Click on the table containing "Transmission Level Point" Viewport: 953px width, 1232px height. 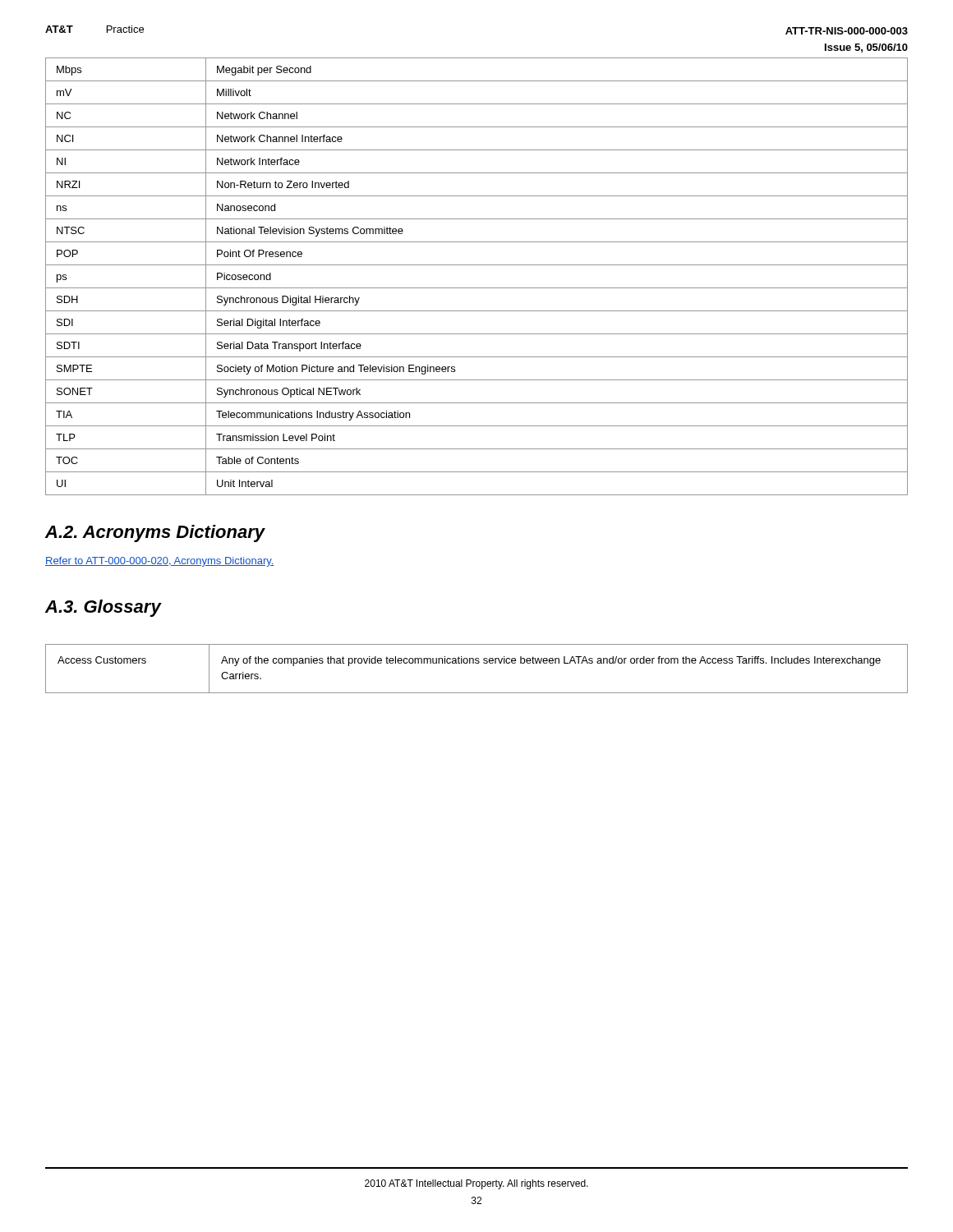(x=476, y=276)
